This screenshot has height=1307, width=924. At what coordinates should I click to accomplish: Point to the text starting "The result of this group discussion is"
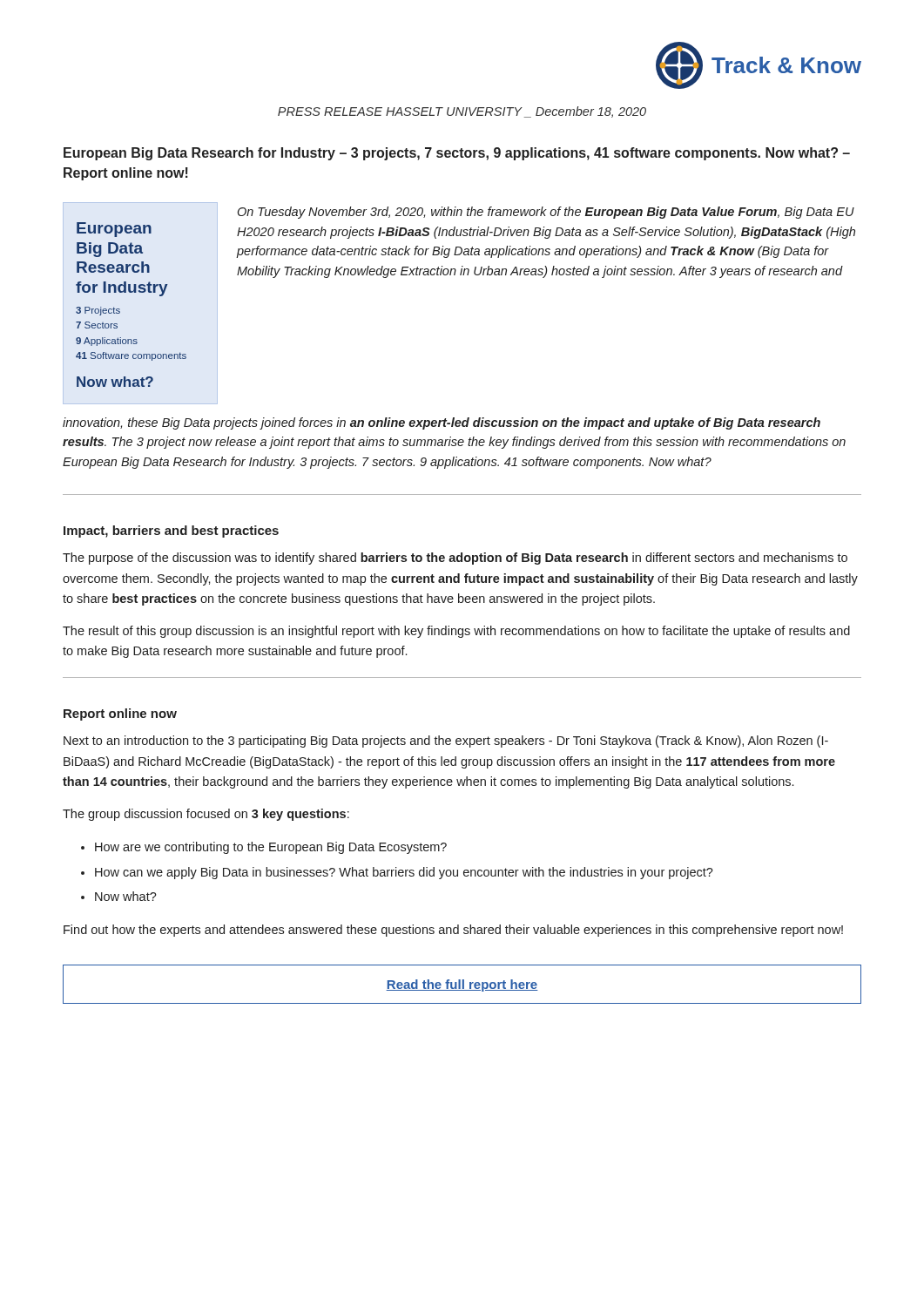(x=457, y=641)
